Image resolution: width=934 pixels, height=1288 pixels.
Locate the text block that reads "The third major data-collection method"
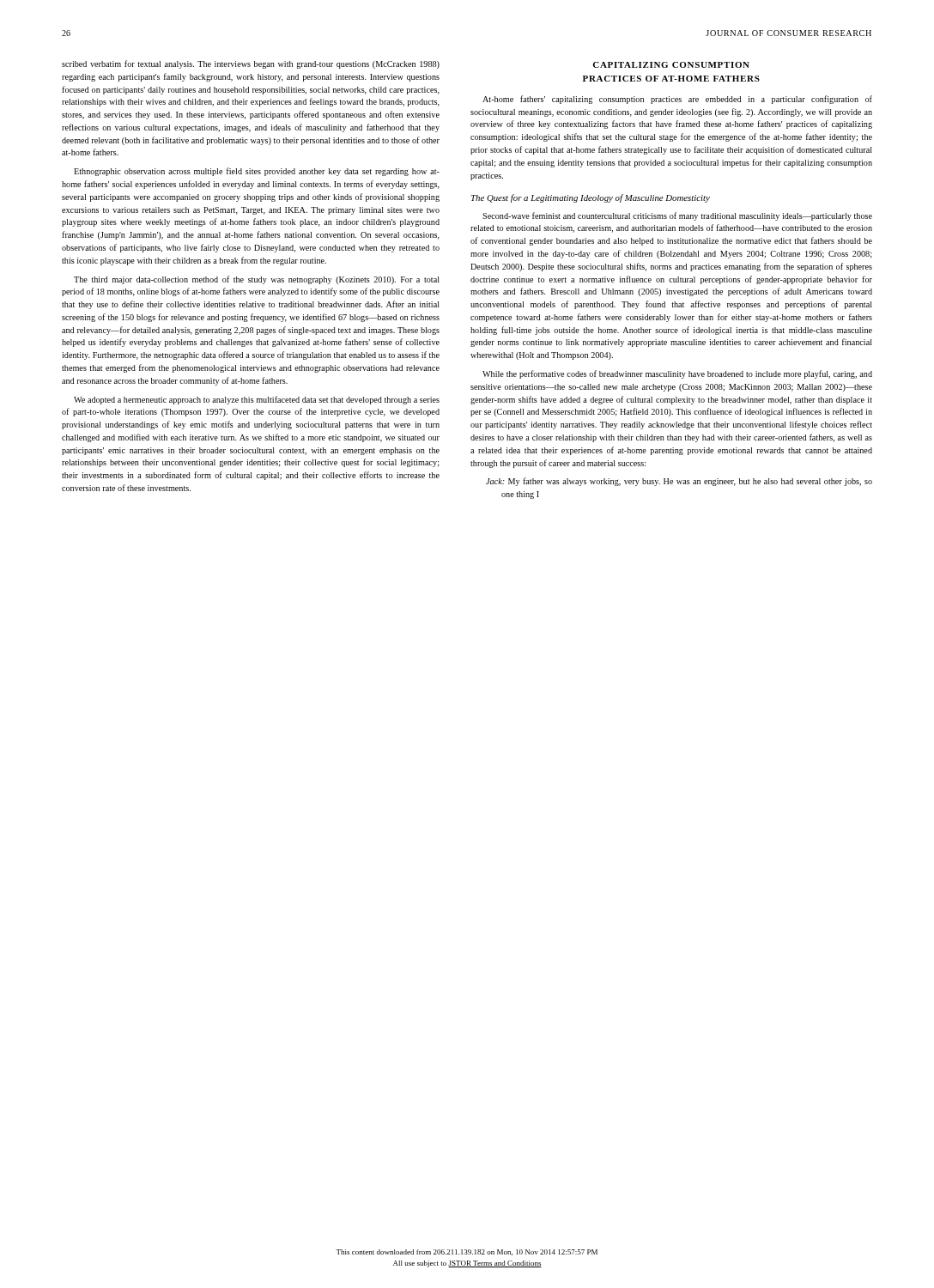click(251, 331)
